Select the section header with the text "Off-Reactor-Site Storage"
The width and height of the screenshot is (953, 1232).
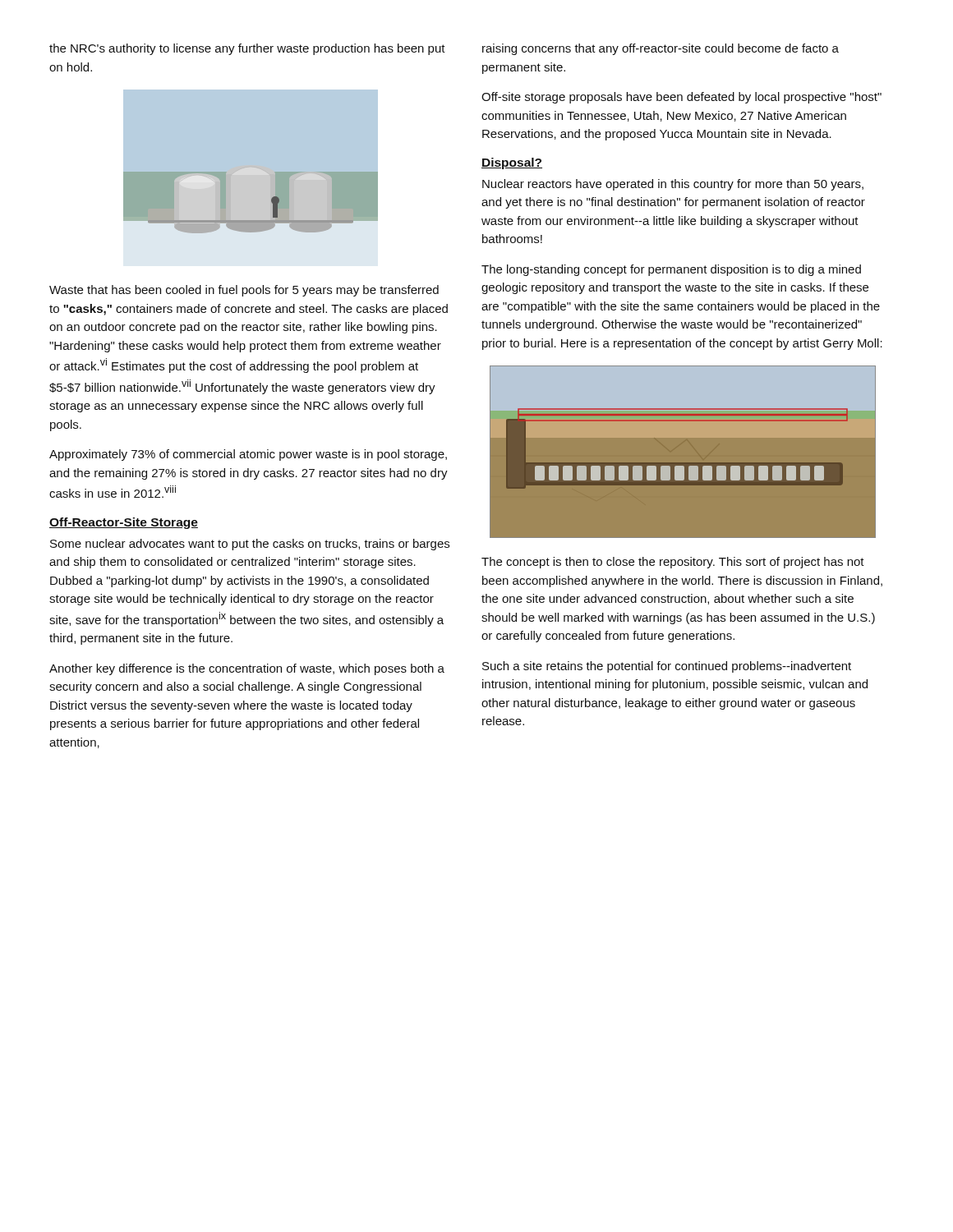click(x=124, y=522)
